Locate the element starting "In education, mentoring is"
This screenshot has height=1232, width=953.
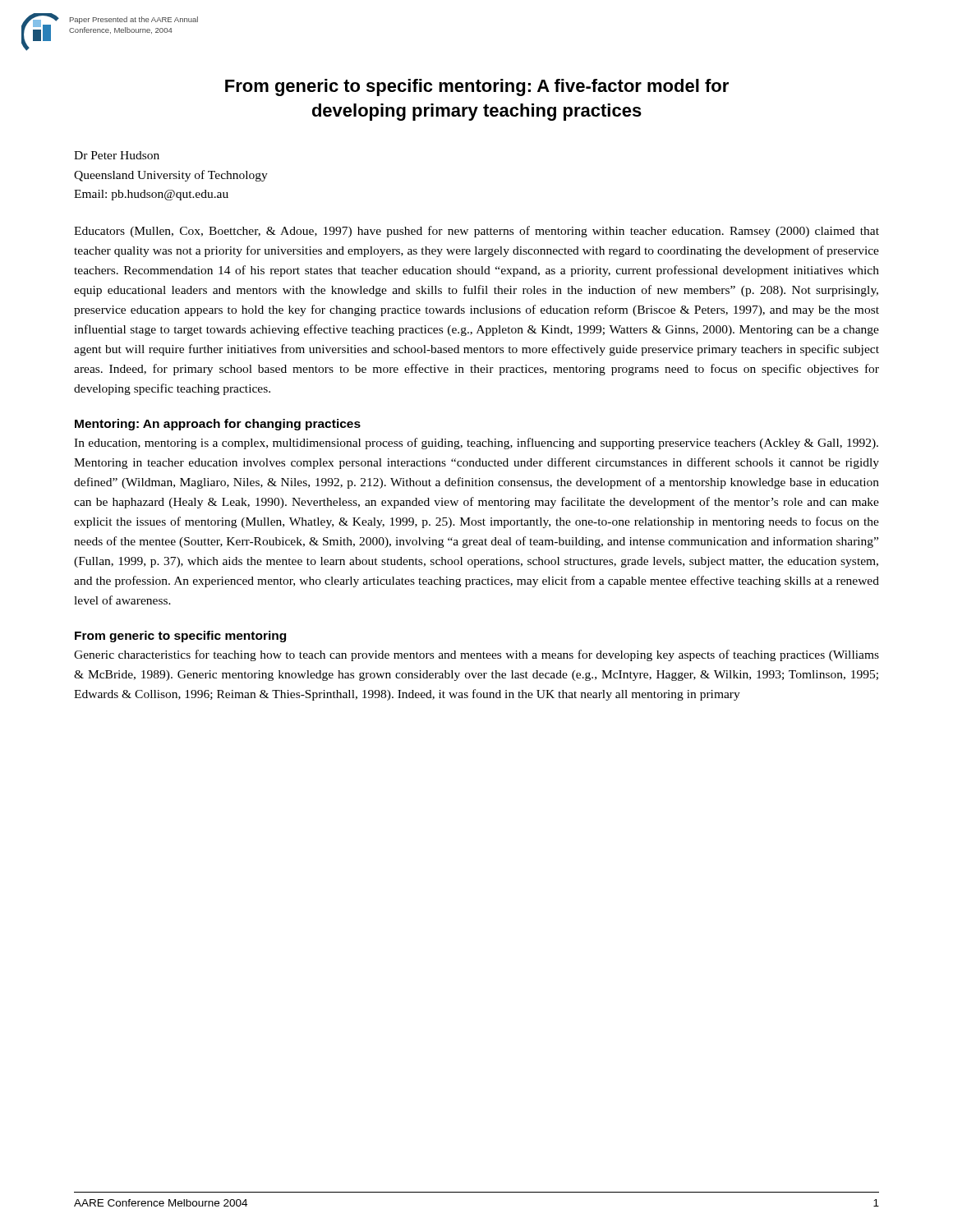coord(476,521)
